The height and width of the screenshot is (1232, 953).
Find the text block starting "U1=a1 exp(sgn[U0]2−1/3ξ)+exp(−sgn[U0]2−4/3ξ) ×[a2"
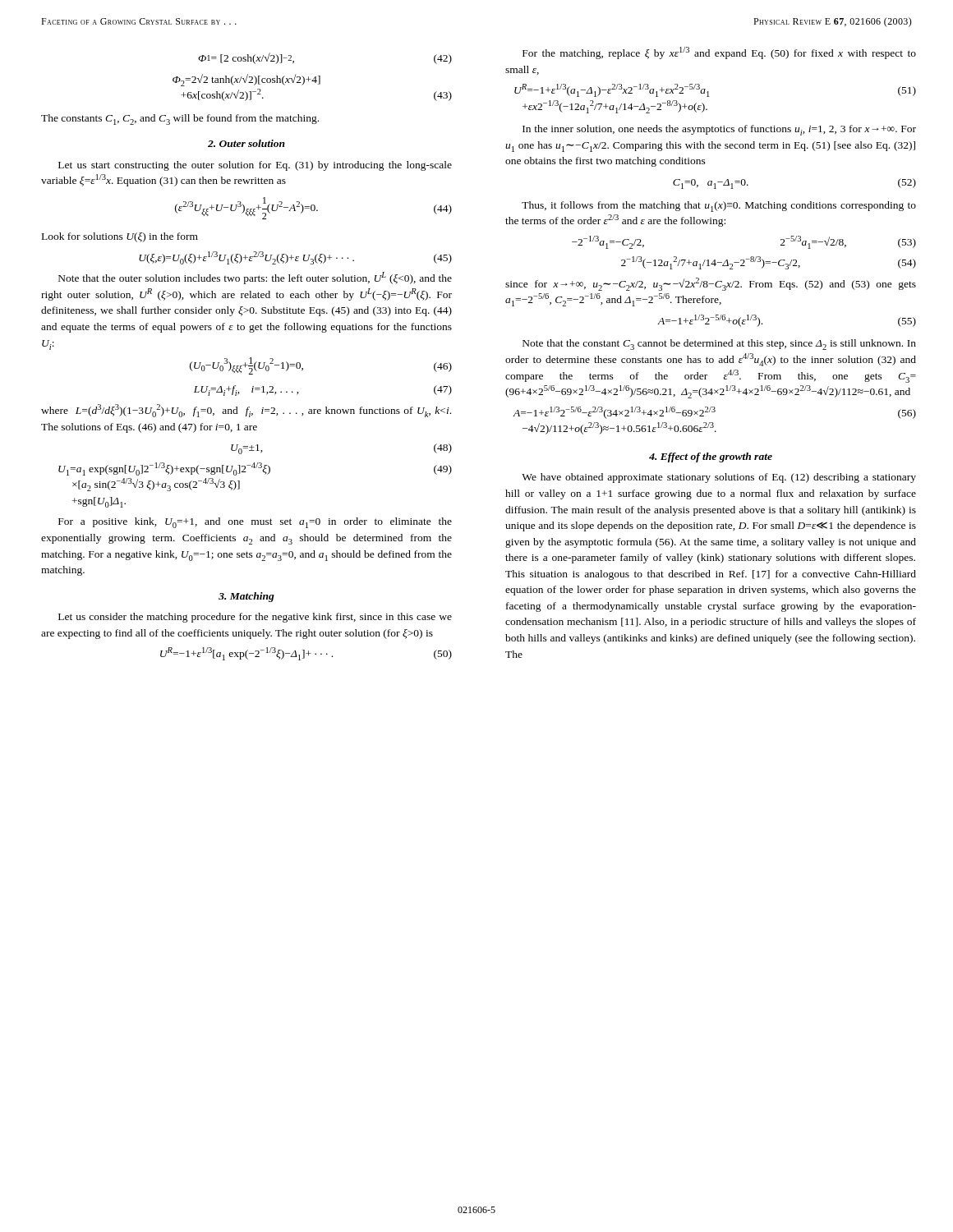coord(246,485)
